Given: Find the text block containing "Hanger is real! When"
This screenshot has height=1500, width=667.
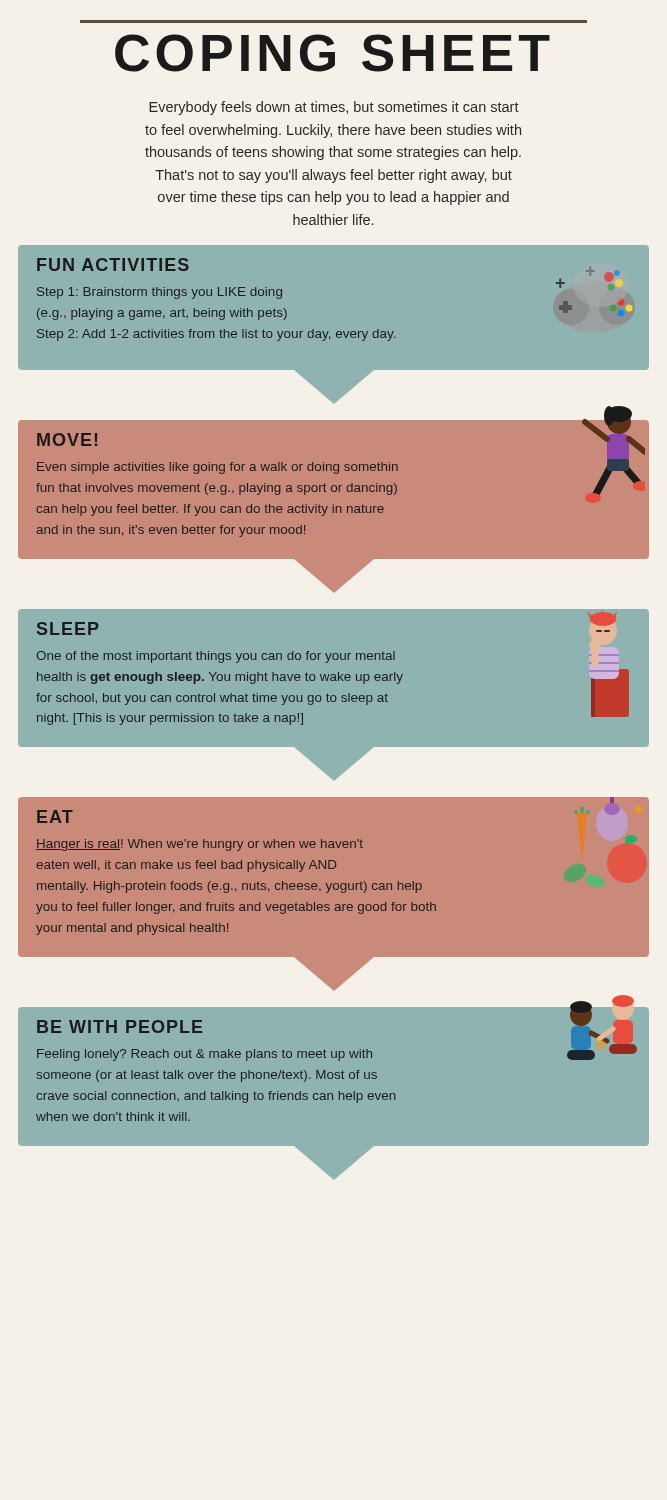Looking at the screenshot, I should (x=334, y=893).
